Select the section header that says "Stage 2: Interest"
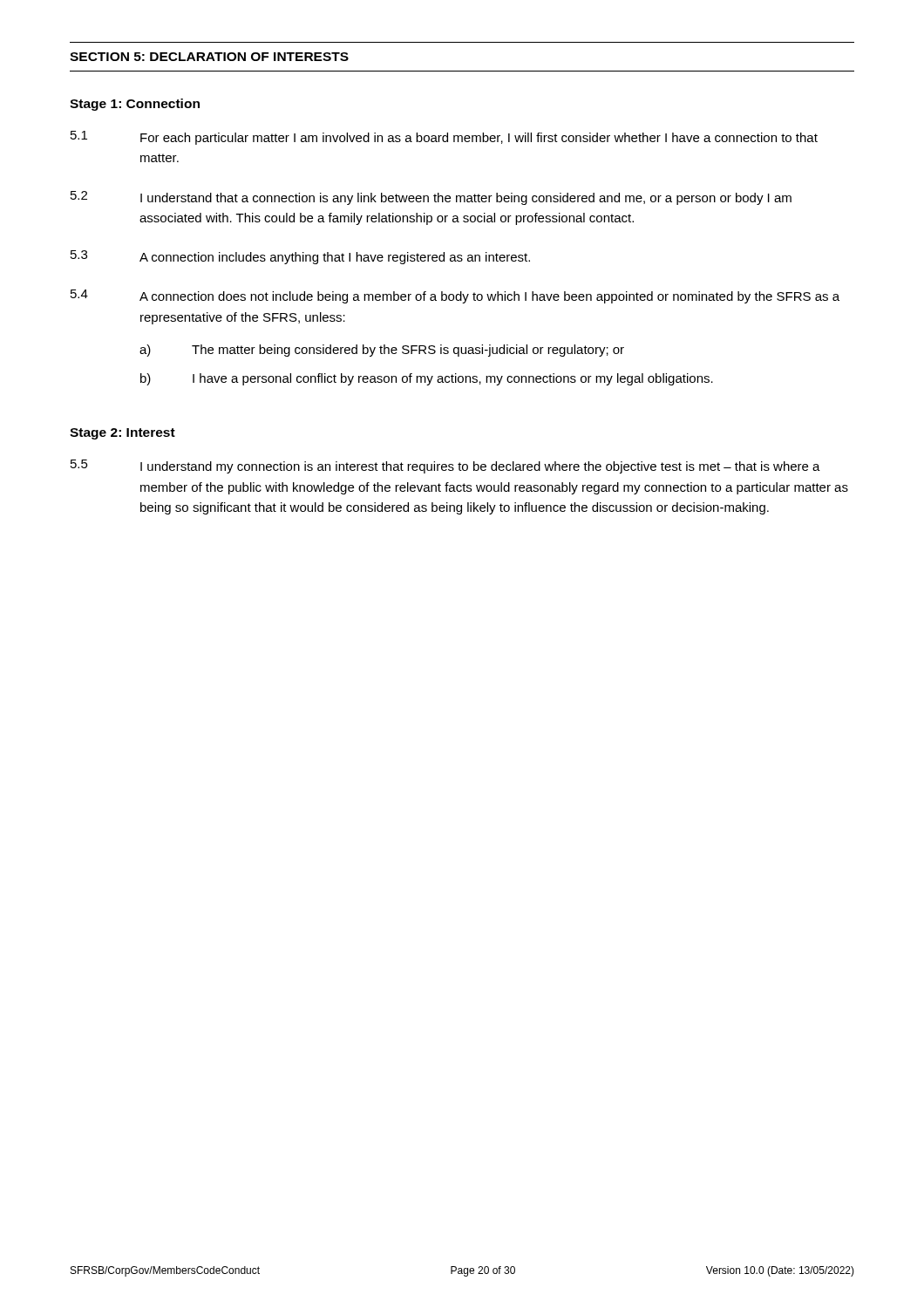The image size is (924, 1308). coord(122,432)
